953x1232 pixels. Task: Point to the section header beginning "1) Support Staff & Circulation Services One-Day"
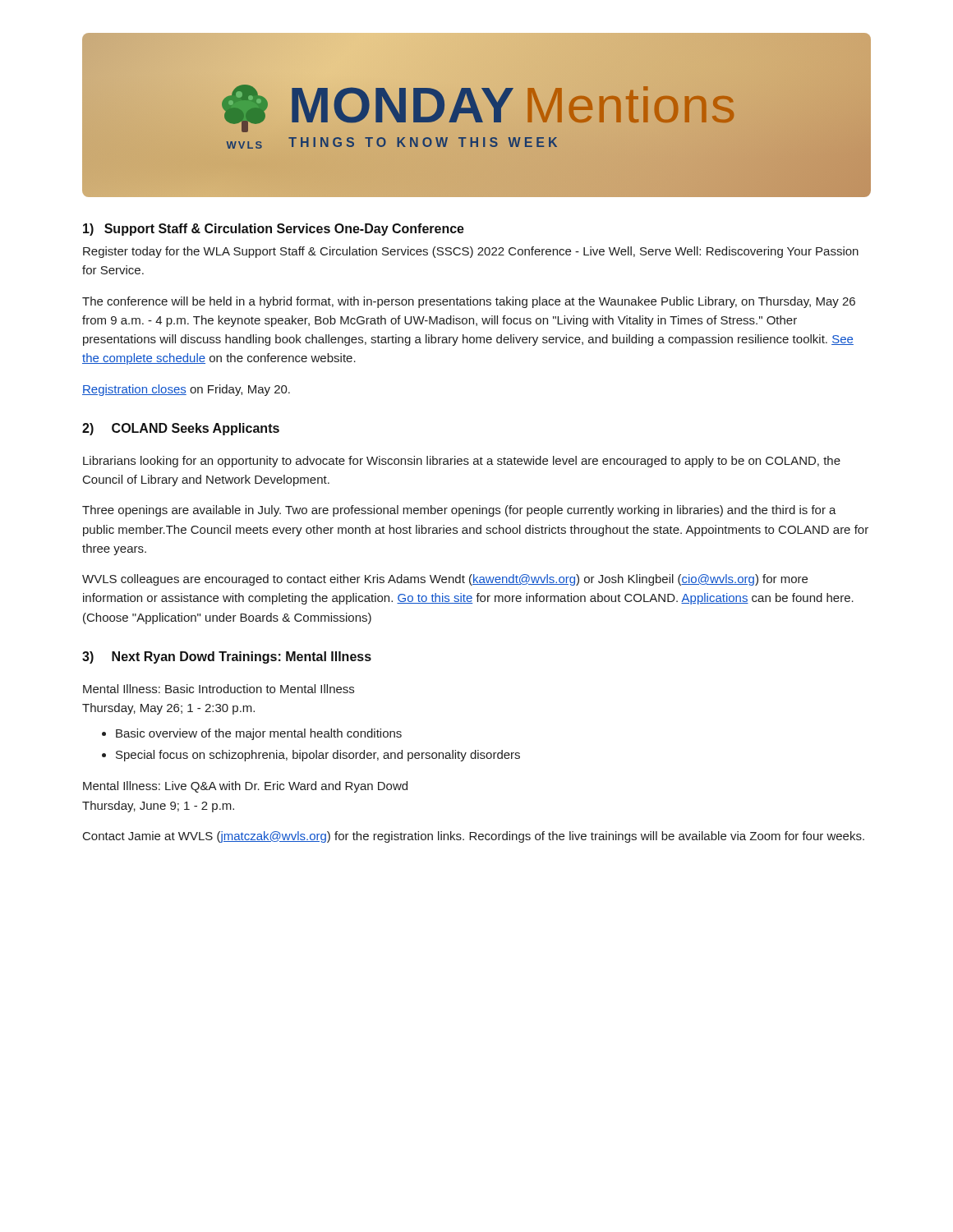[x=273, y=229]
